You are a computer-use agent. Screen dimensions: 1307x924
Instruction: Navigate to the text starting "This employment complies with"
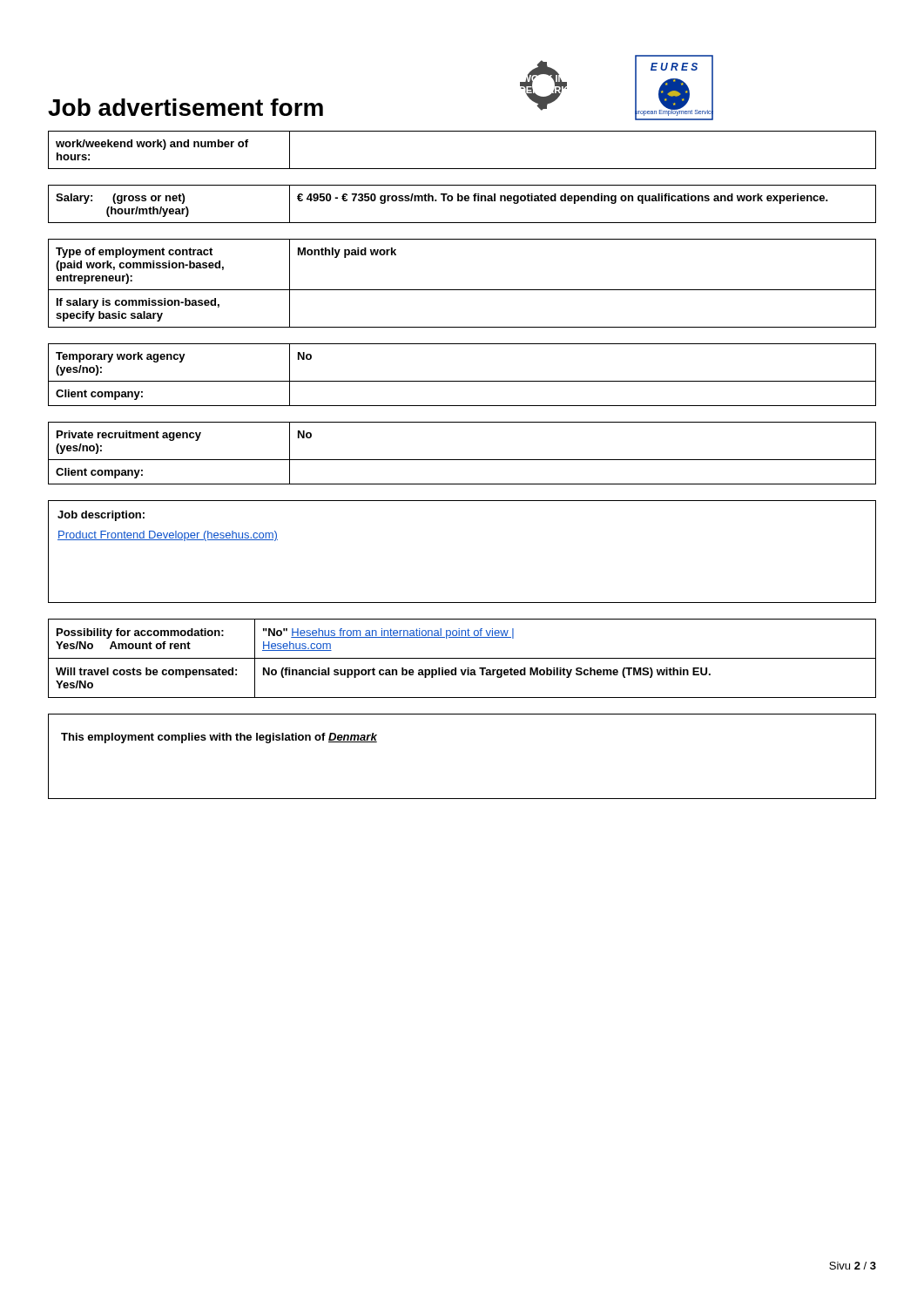tap(219, 737)
